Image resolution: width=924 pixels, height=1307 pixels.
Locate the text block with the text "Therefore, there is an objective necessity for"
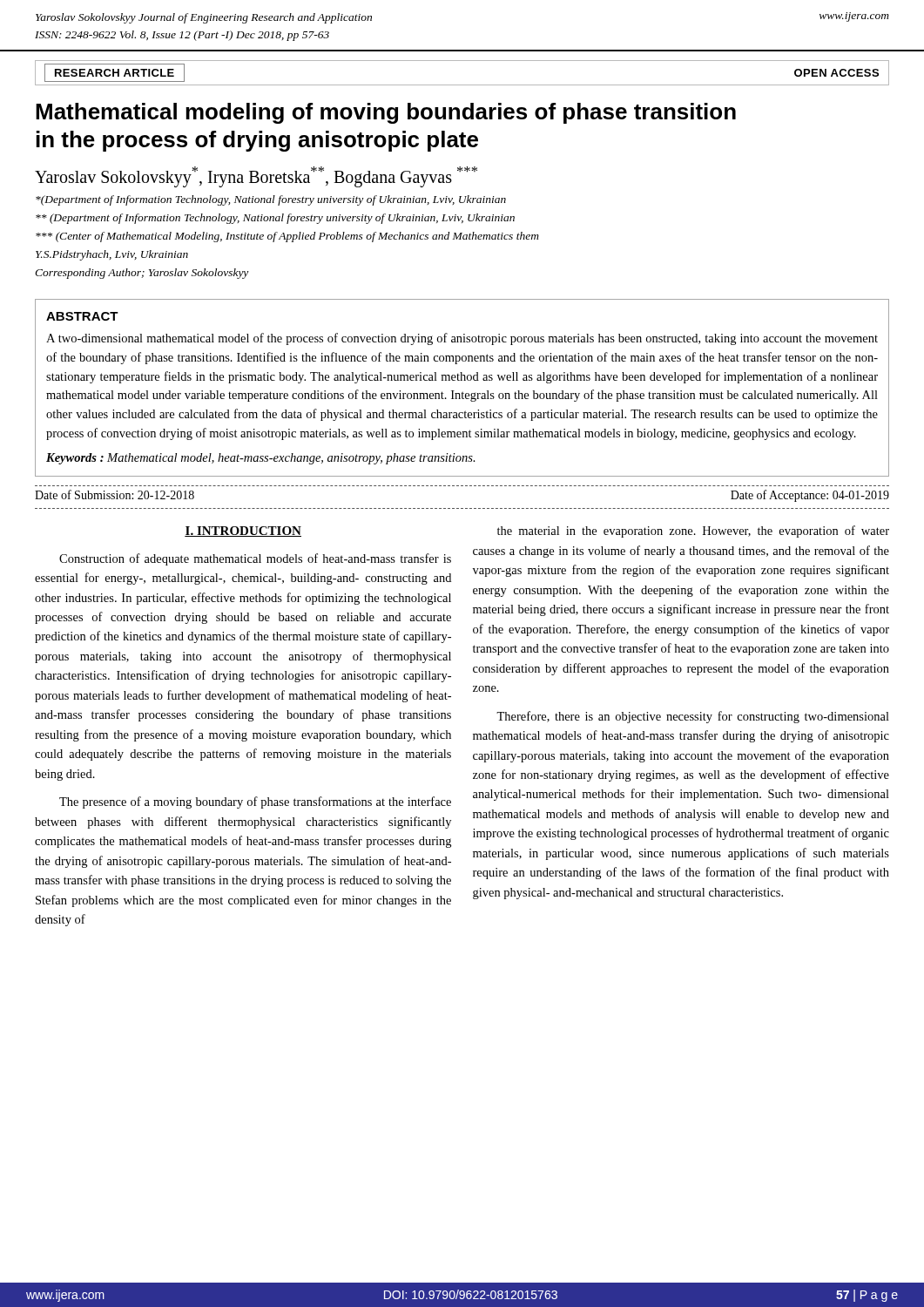pyautogui.click(x=681, y=804)
